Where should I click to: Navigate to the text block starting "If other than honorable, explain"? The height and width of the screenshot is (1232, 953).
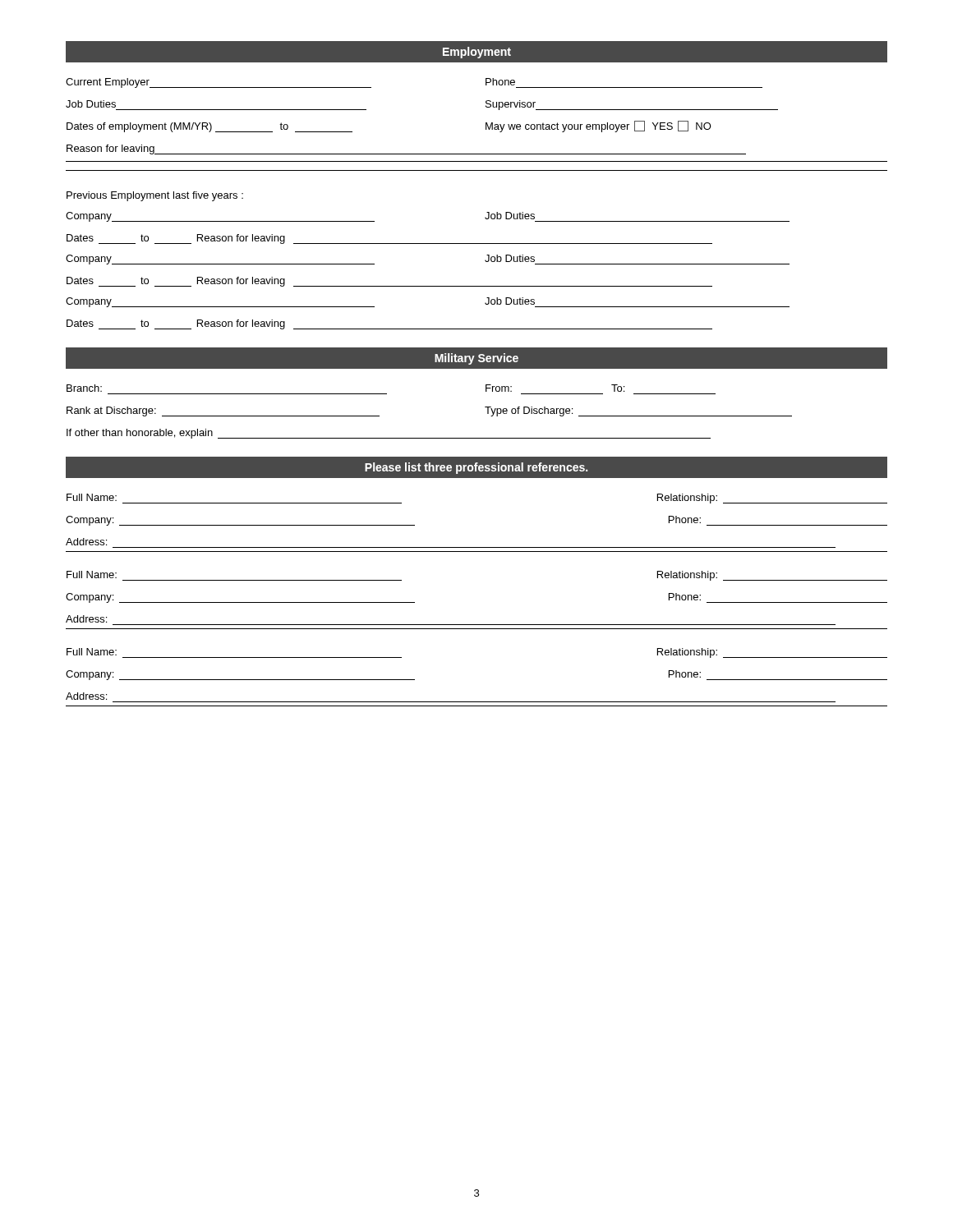[x=388, y=432]
